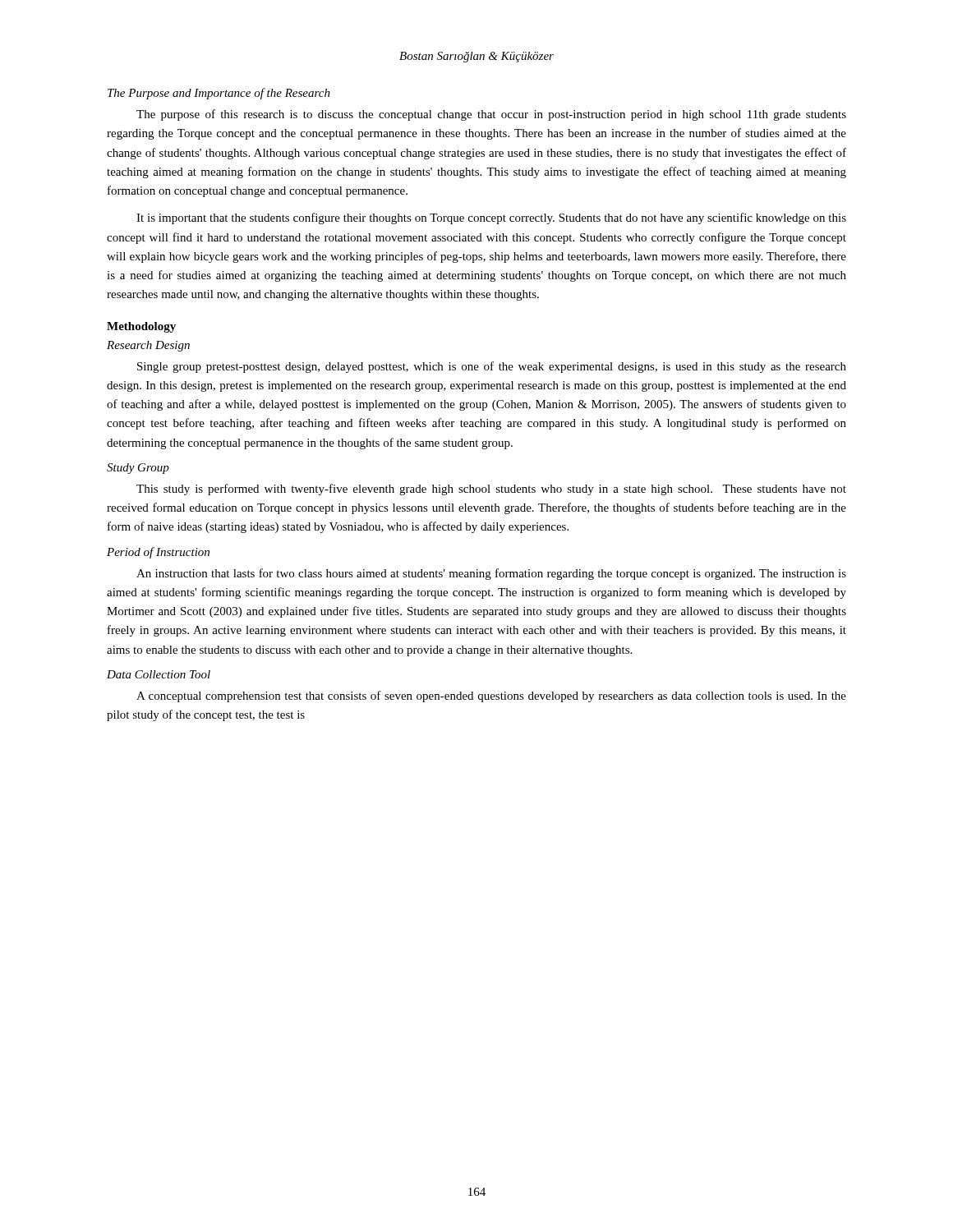Select the section header with the text "Research Design"
The width and height of the screenshot is (953, 1232).
pos(149,345)
